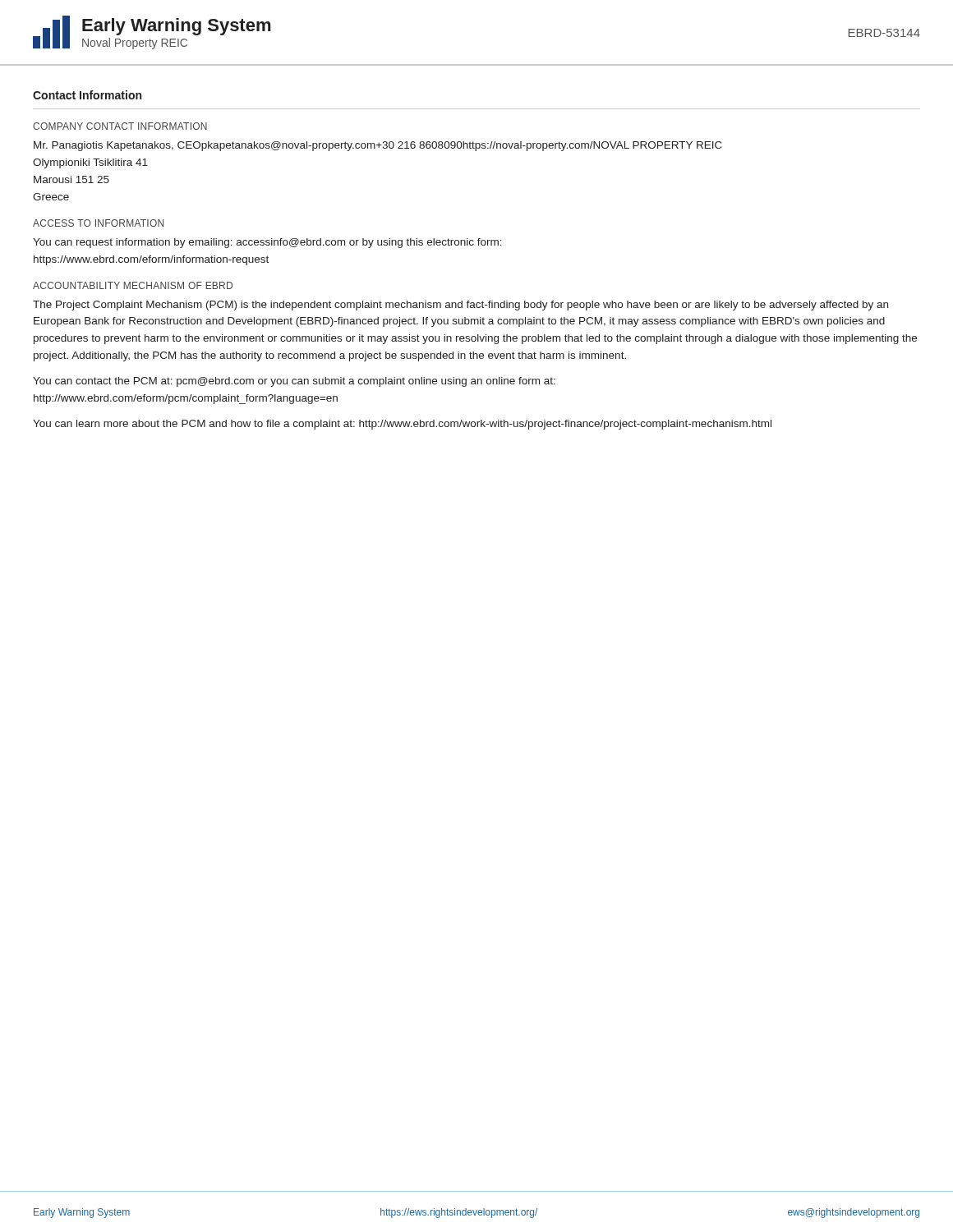Locate the text block starting "You can contact the PCM at: pcm@ebrd.com"
The width and height of the screenshot is (953, 1232).
tap(294, 389)
